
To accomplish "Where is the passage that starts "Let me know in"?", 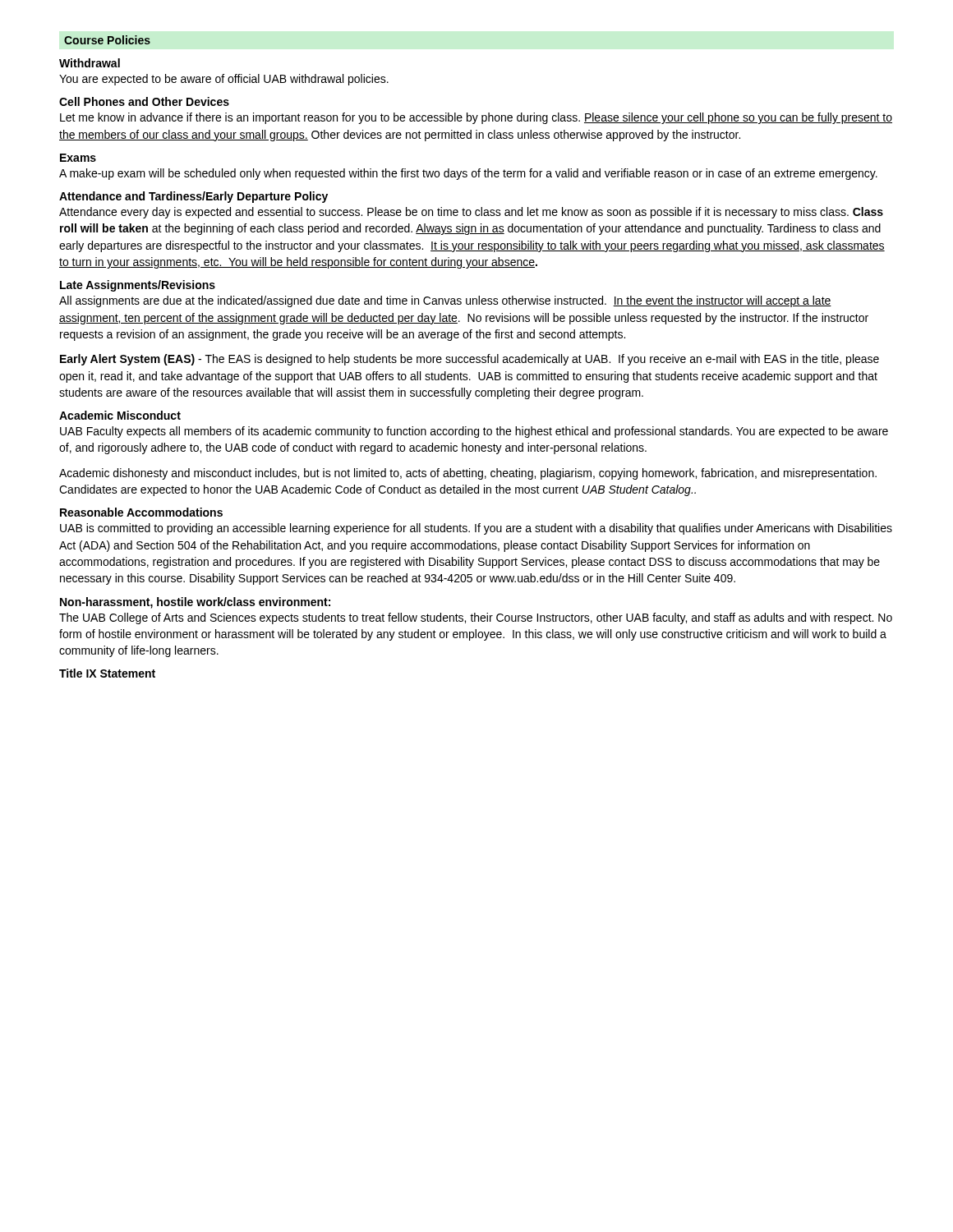I will (x=476, y=126).
